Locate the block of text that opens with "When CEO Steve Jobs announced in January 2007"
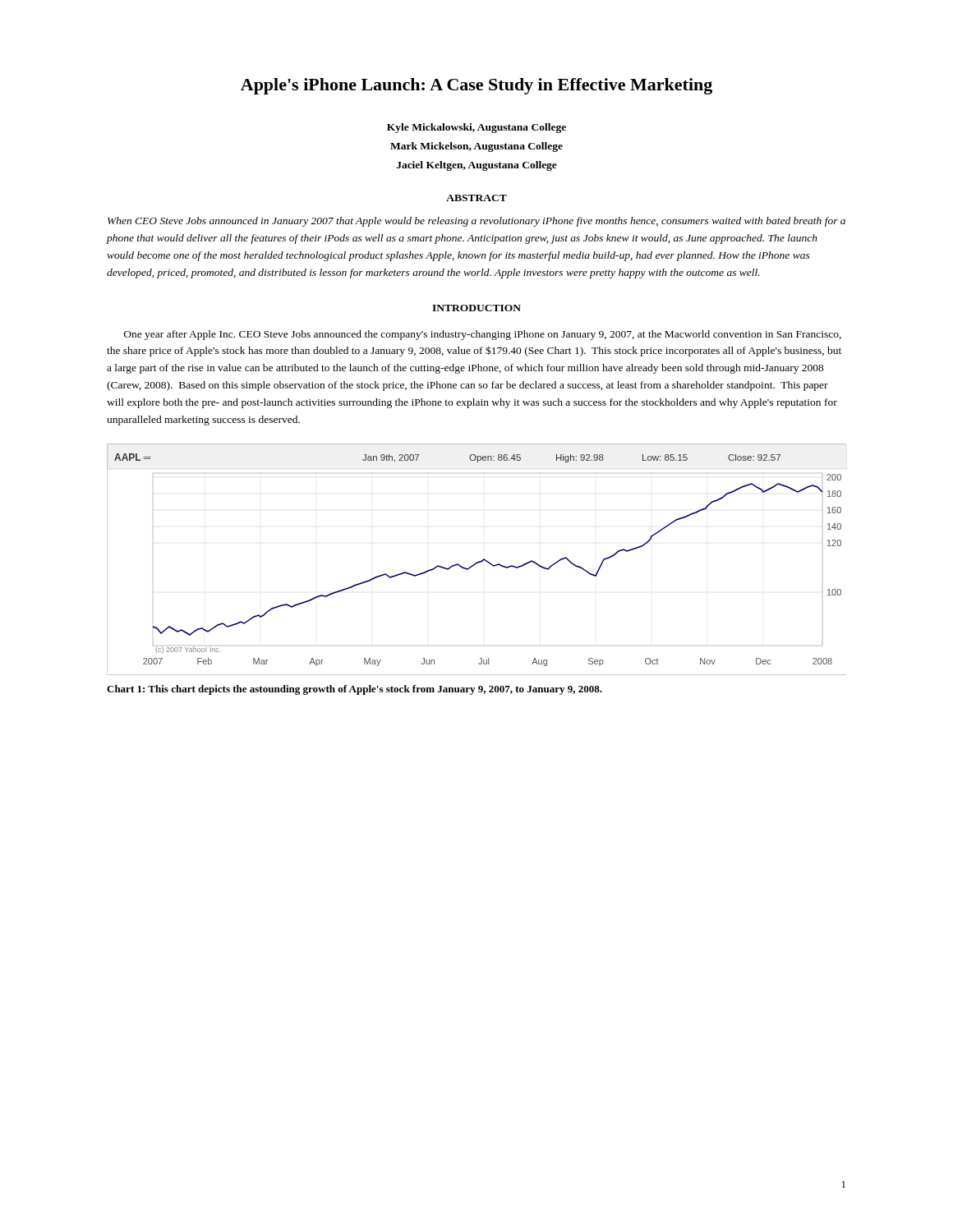Image resolution: width=953 pixels, height=1232 pixels. (x=476, y=246)
